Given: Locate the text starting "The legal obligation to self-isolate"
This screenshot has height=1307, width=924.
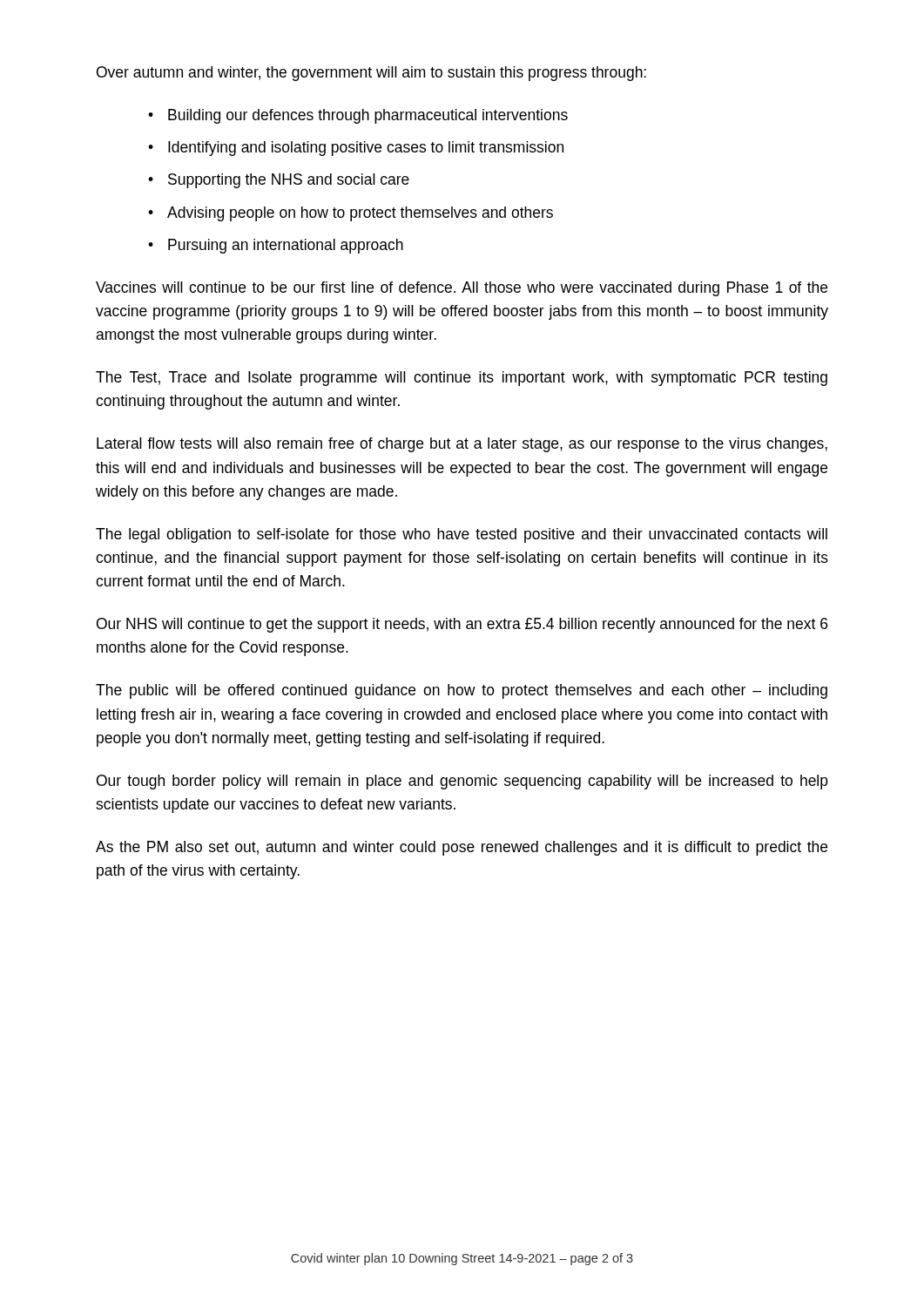Looking at the screenshot, I should coord(462,558).
